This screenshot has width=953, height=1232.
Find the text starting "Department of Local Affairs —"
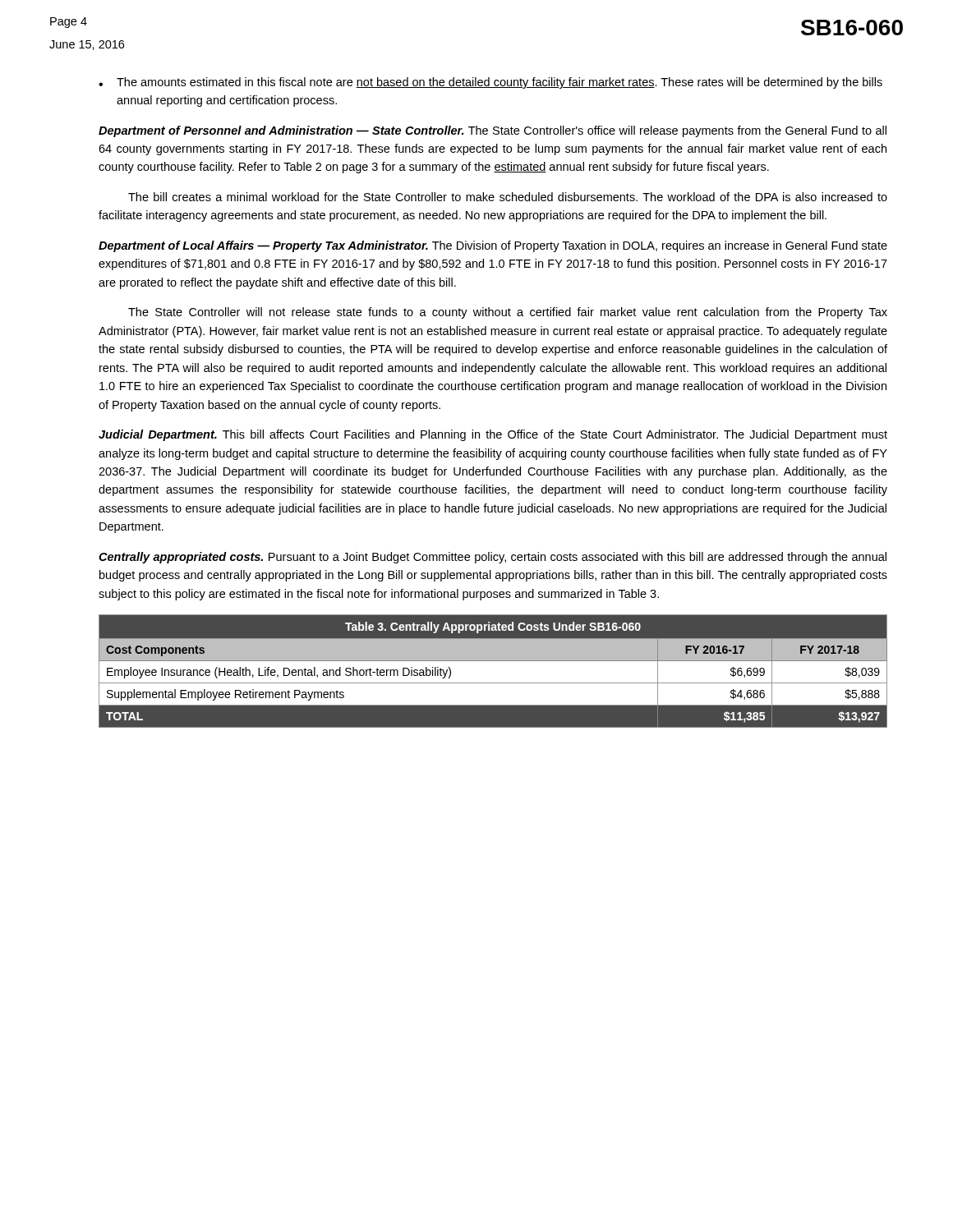[493, 264]
